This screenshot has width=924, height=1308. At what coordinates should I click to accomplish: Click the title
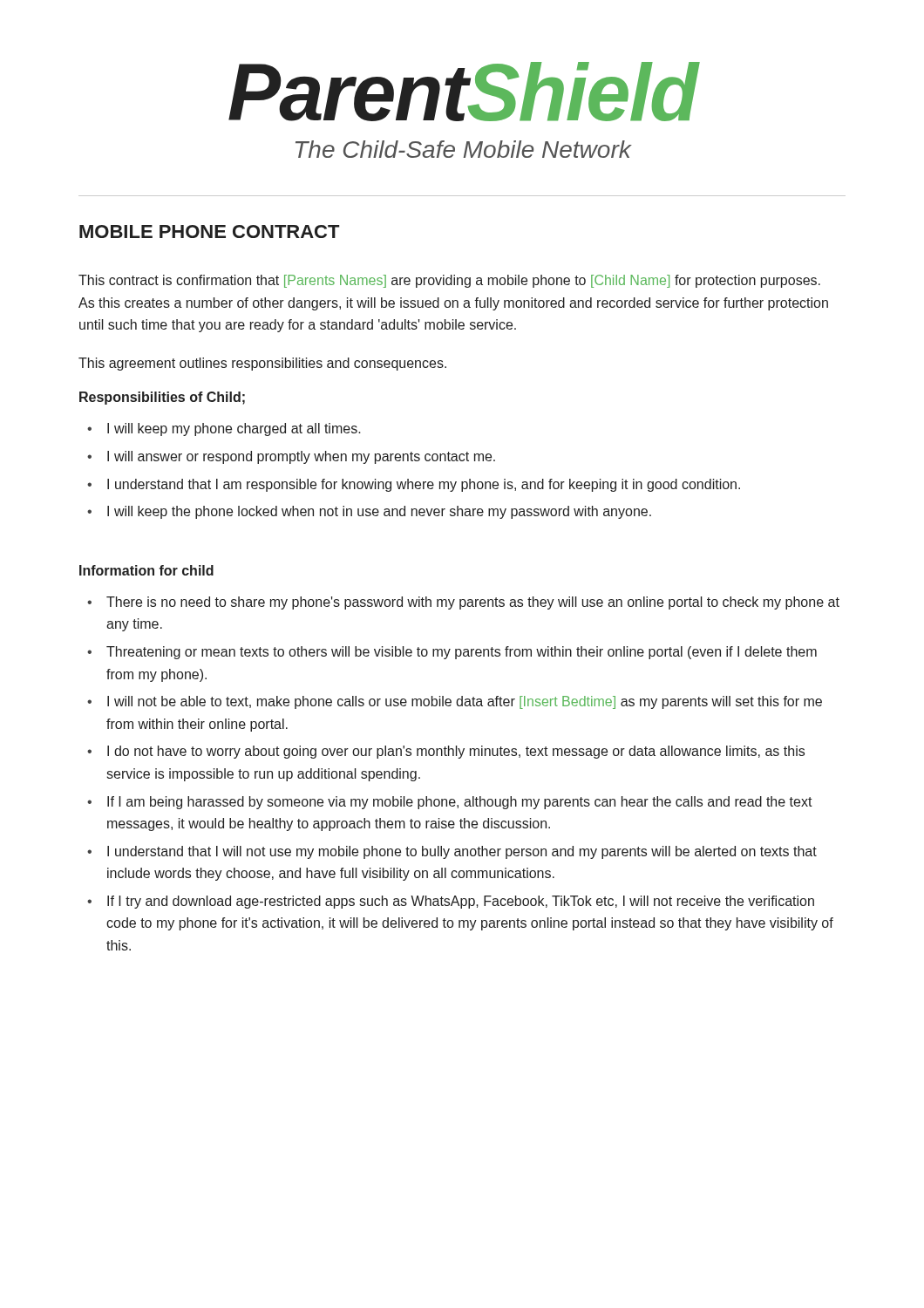point(209,232)
